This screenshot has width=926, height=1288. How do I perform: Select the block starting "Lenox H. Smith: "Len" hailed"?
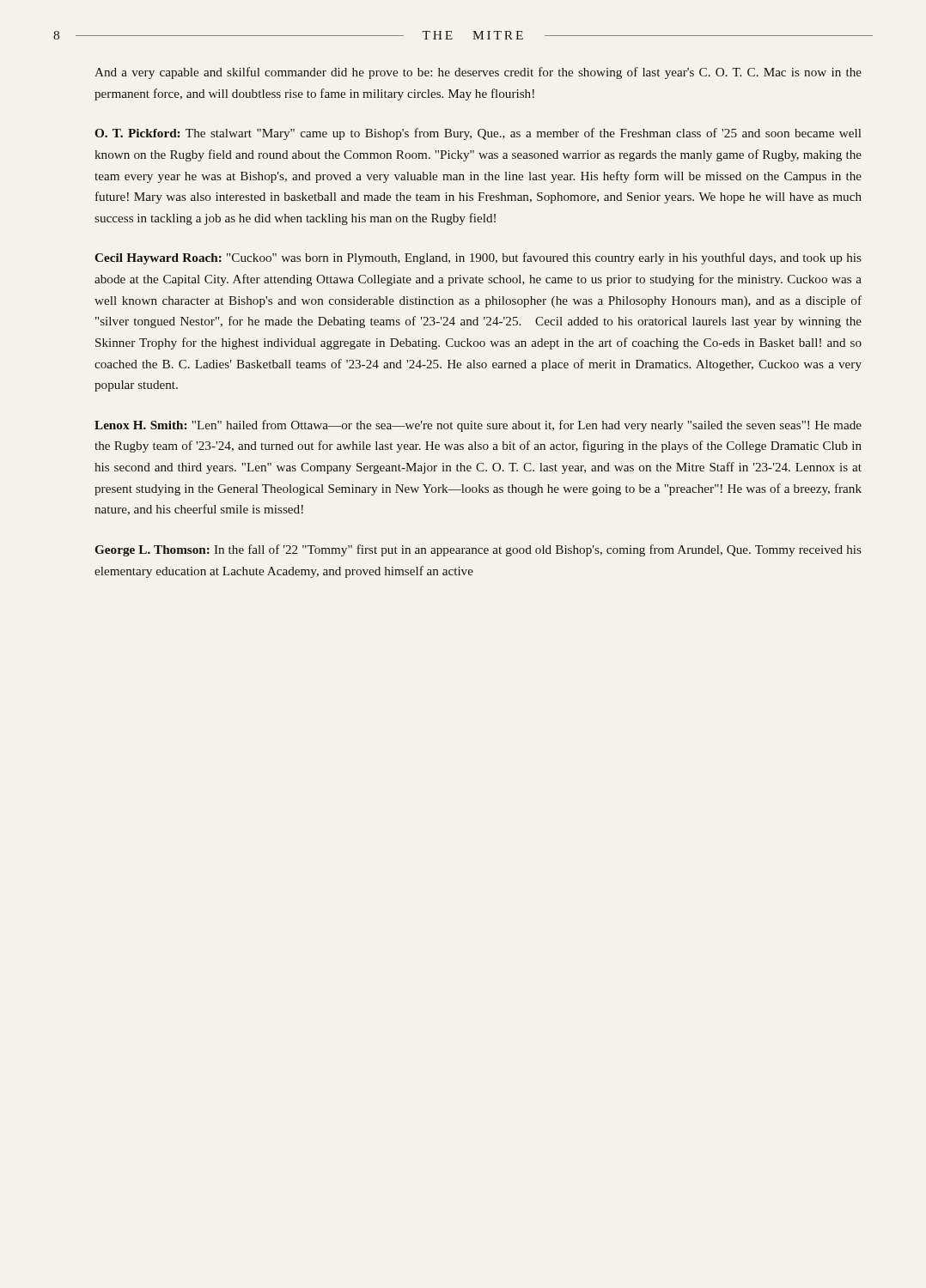click(478, 467)
